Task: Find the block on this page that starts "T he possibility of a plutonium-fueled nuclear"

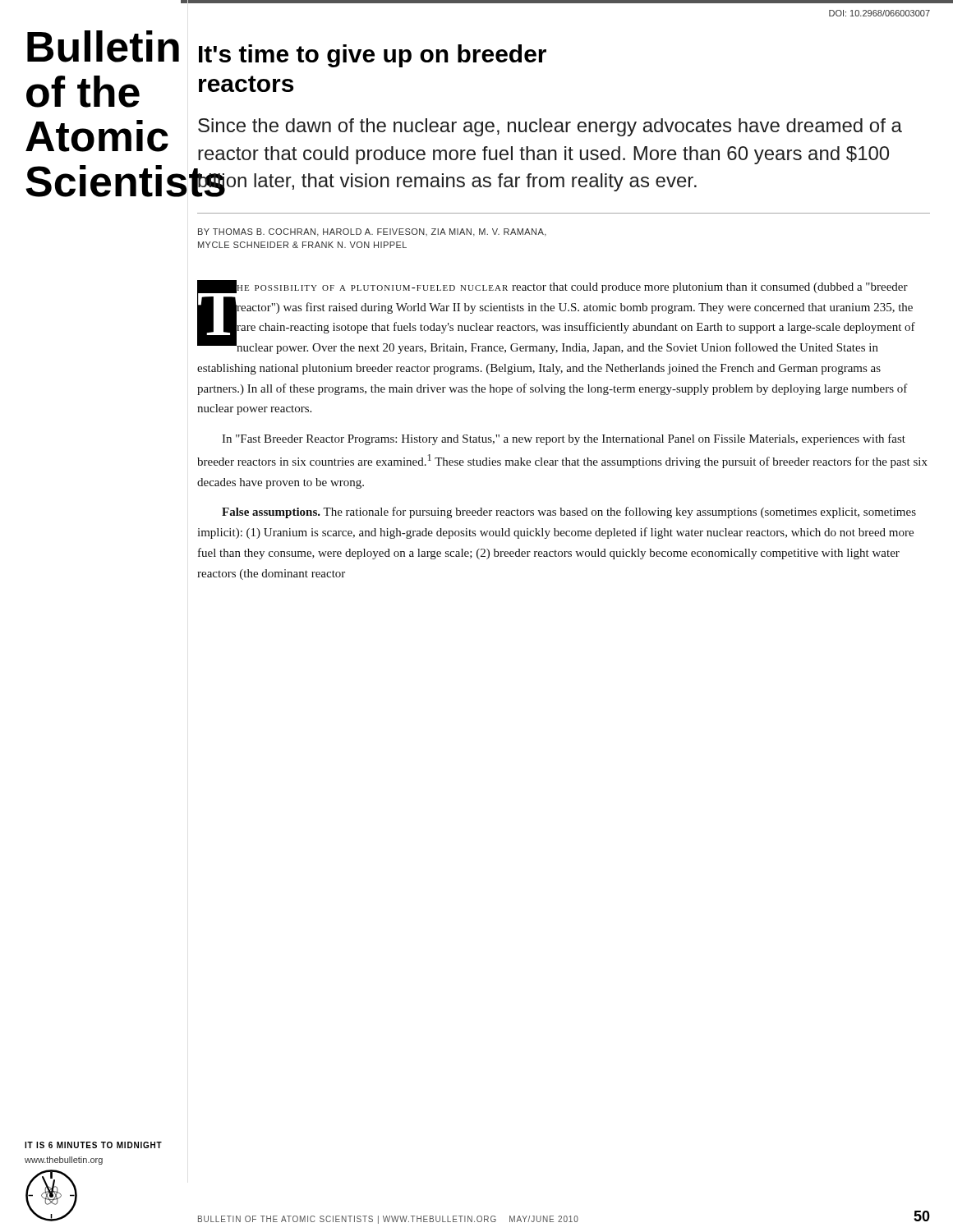Action: [x=564, y=430]
